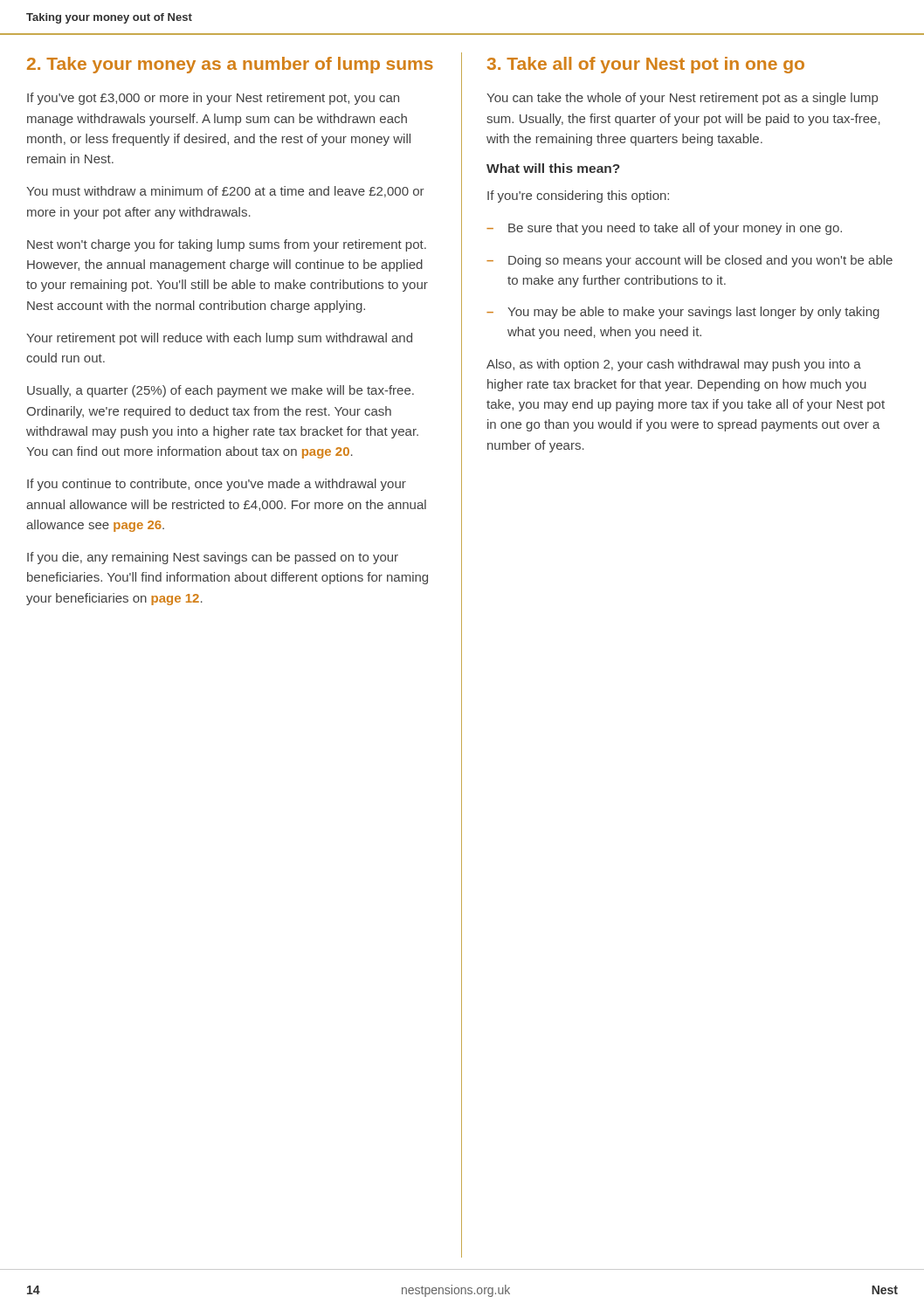Point to the block beginning "If you're considering this"
924x1310 pixels.
coord(578,195)
